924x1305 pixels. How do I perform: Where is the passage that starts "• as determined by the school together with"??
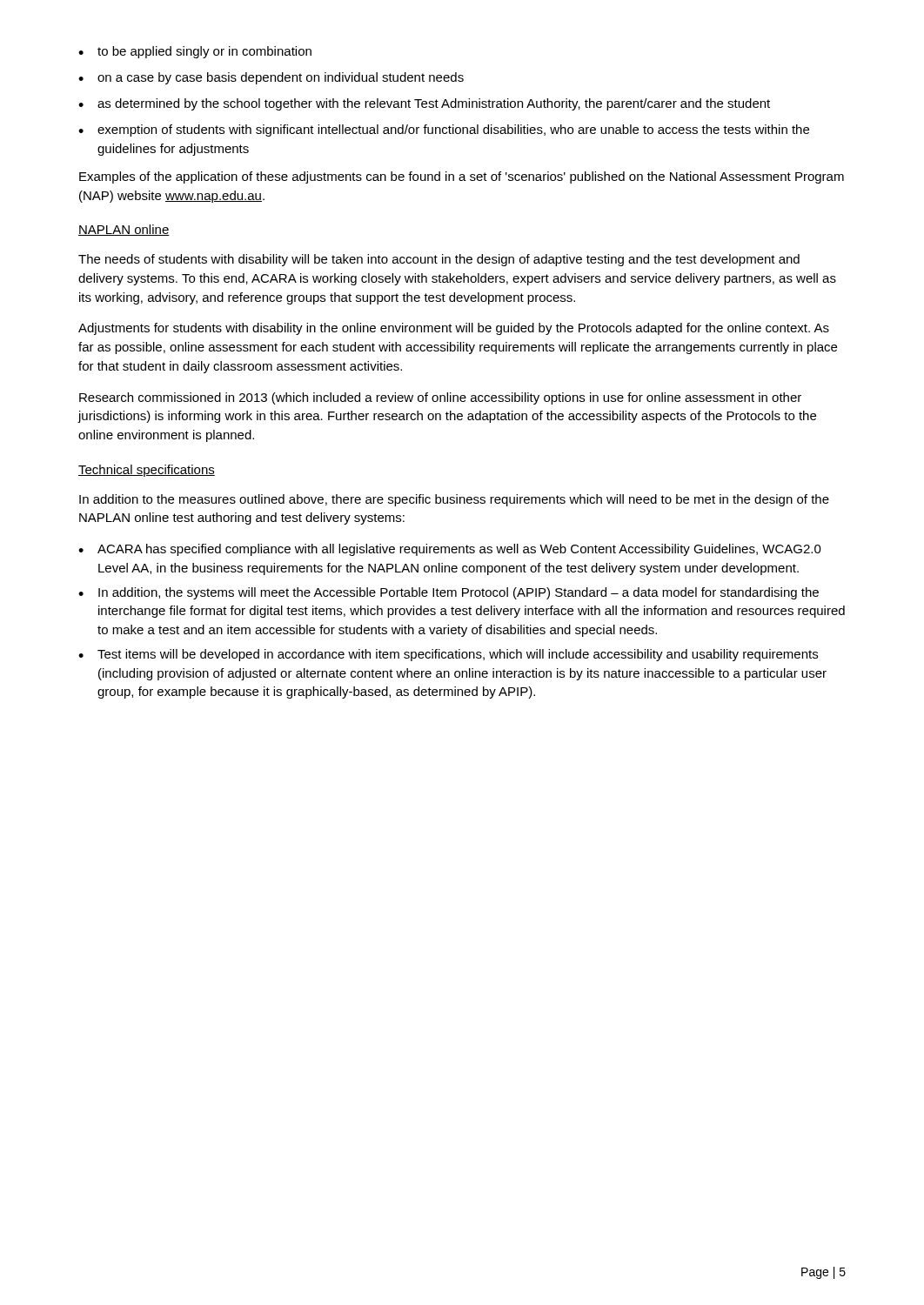pos(462,105)
